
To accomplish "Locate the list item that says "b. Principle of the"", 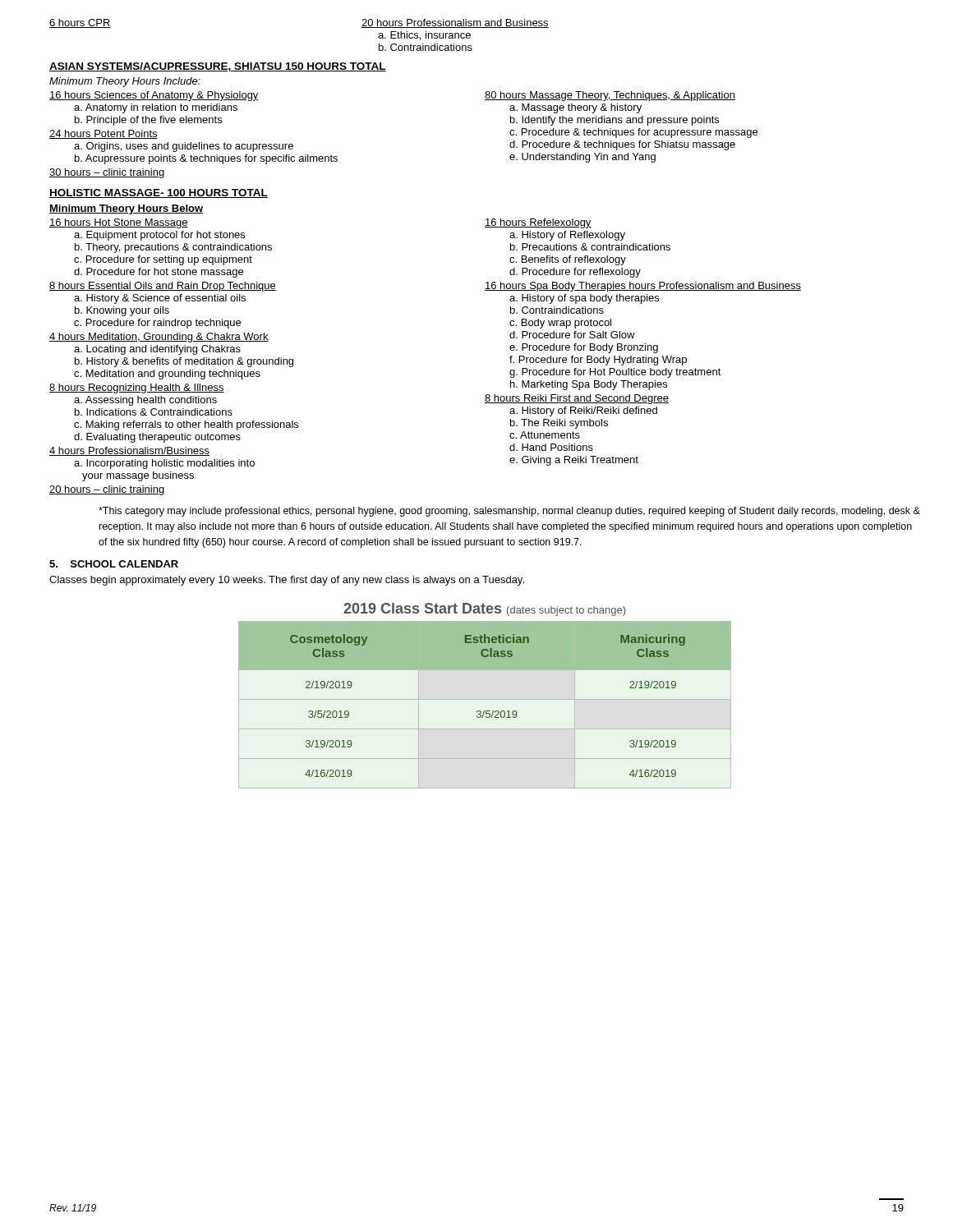I will point(148,120).
